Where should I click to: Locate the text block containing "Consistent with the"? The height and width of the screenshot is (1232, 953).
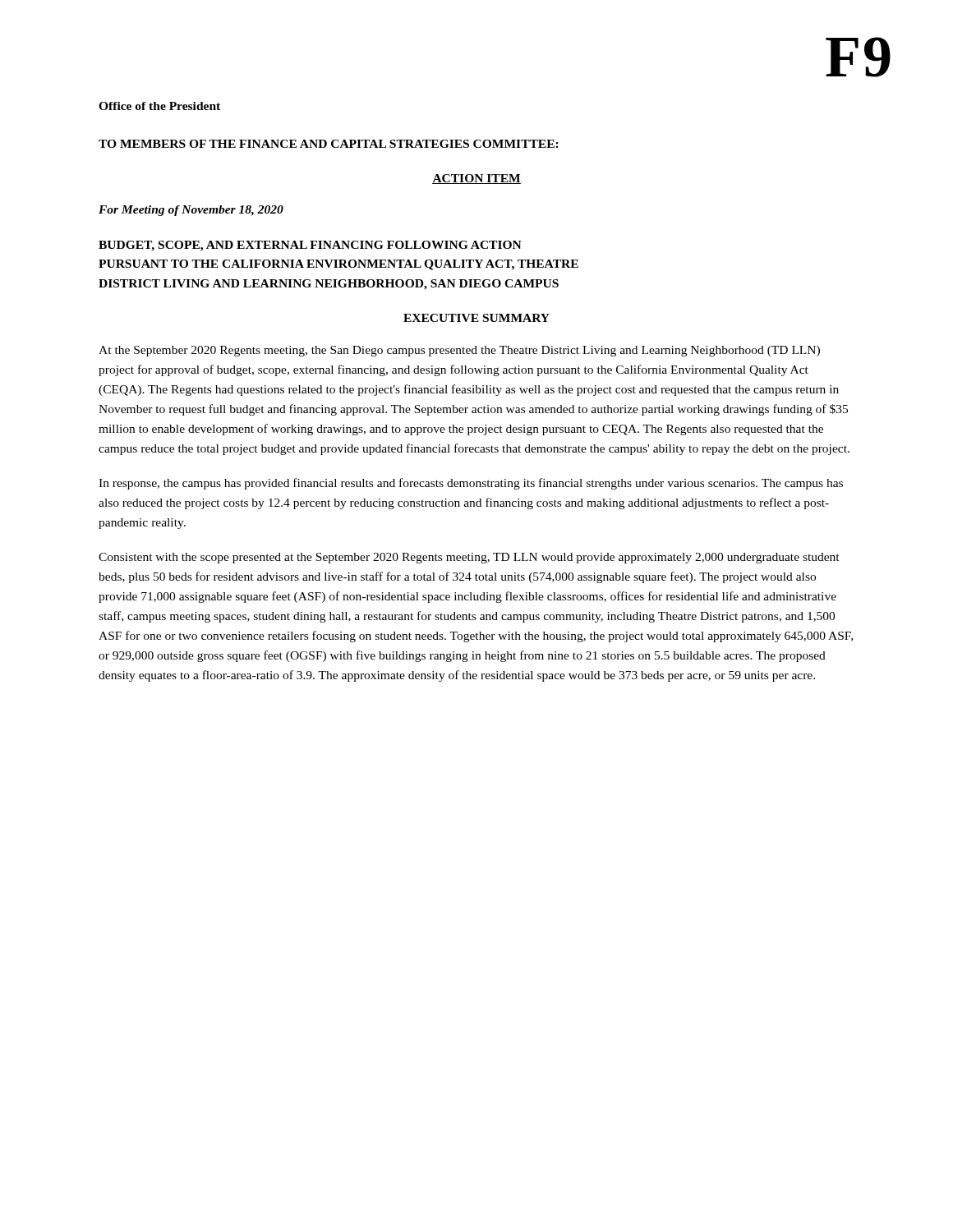pos(476,616)
